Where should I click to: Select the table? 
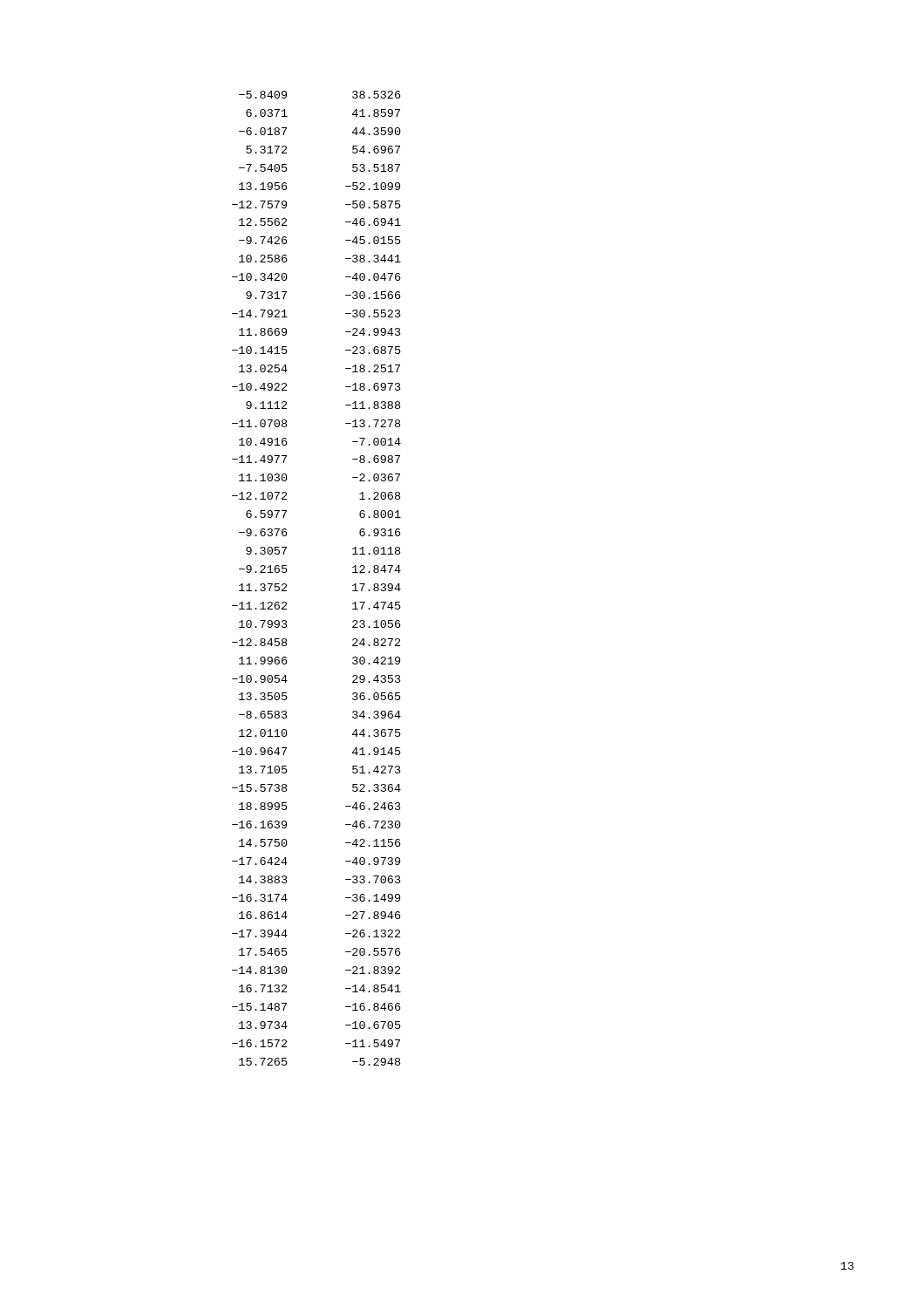[x=296, y=580]
